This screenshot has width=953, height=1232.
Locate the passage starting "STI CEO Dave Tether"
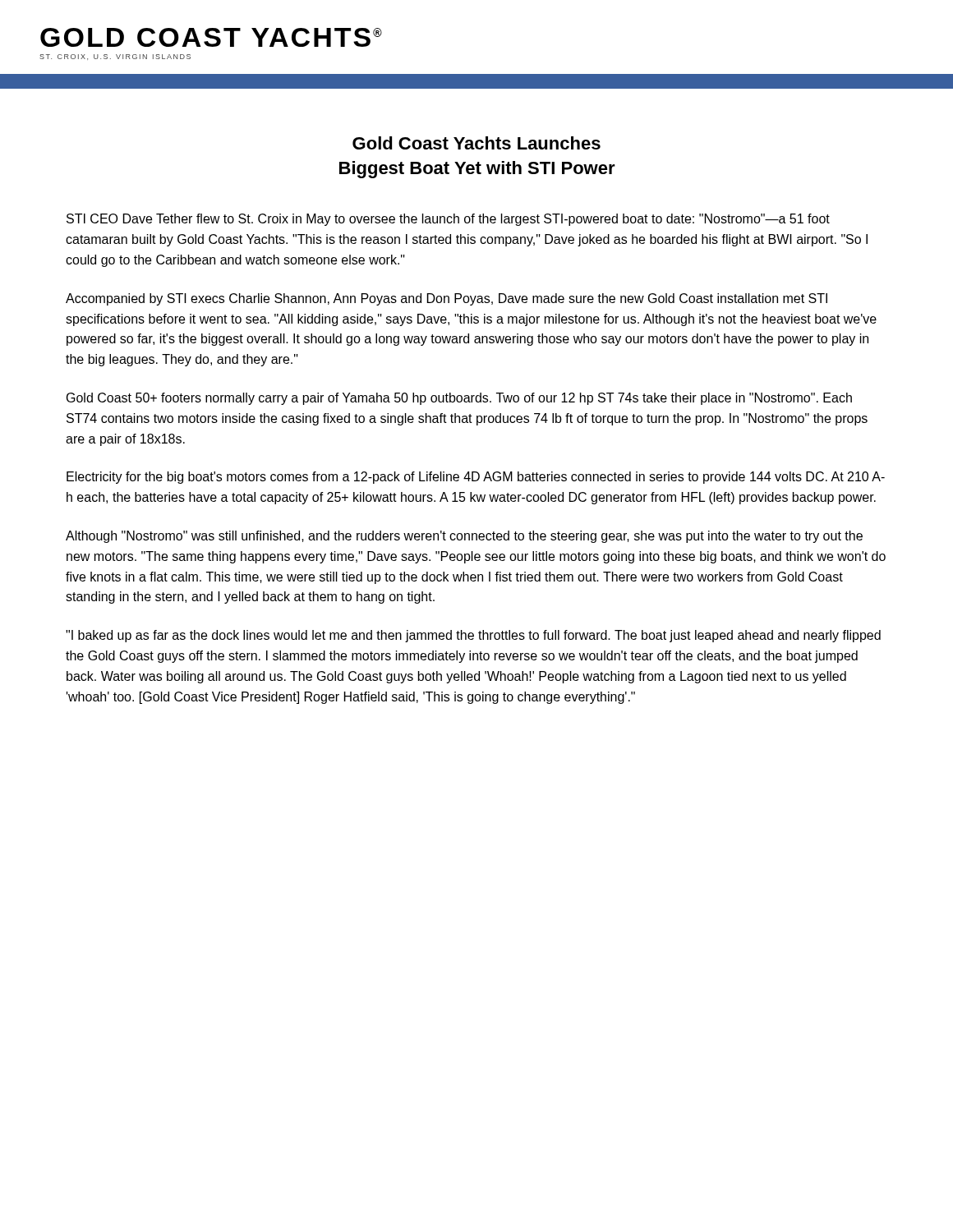[467, 240]
